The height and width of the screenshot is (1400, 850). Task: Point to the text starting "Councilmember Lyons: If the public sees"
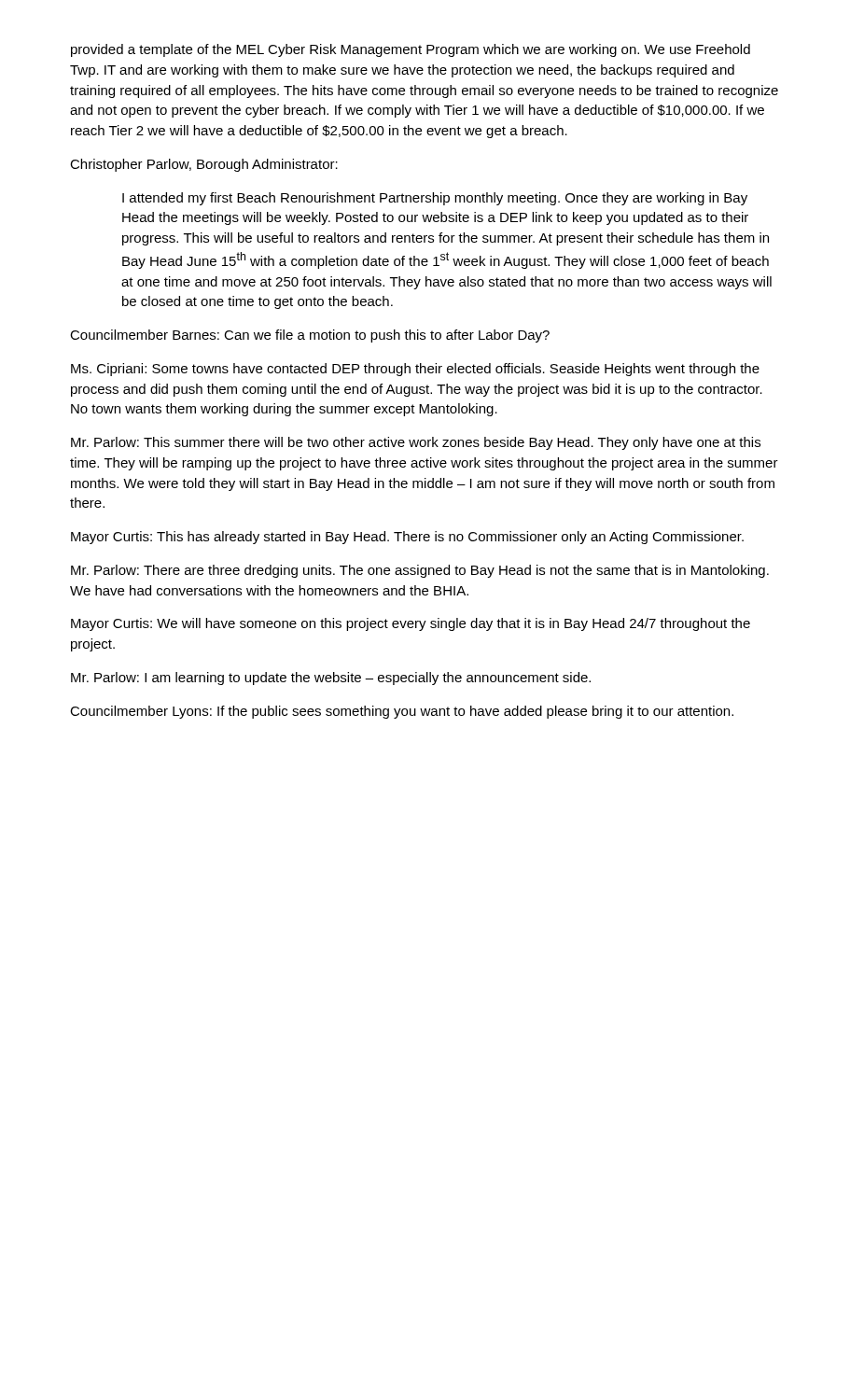402,710
